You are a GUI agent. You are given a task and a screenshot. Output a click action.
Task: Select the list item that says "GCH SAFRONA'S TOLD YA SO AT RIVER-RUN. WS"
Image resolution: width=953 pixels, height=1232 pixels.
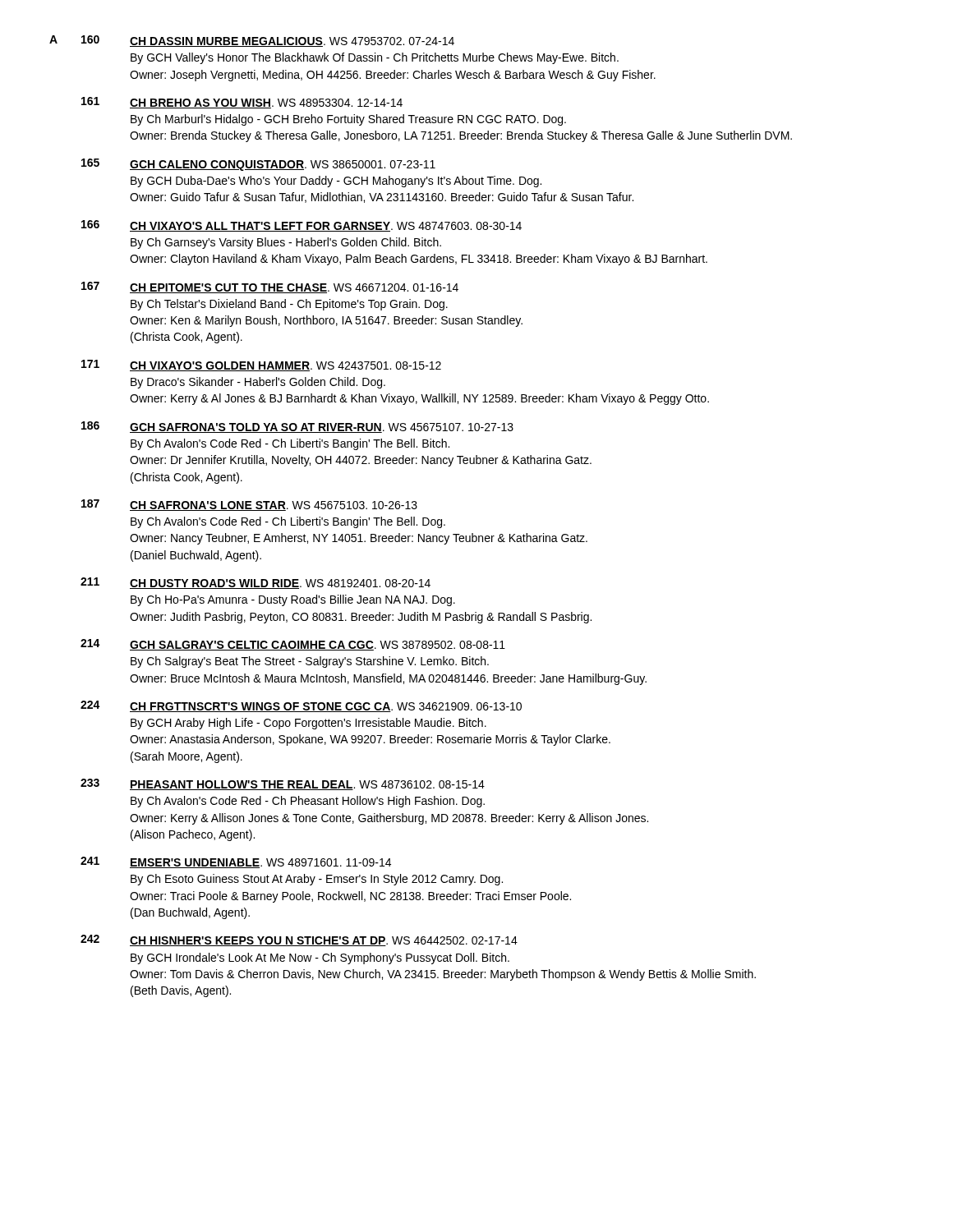(x=361, y=452)
